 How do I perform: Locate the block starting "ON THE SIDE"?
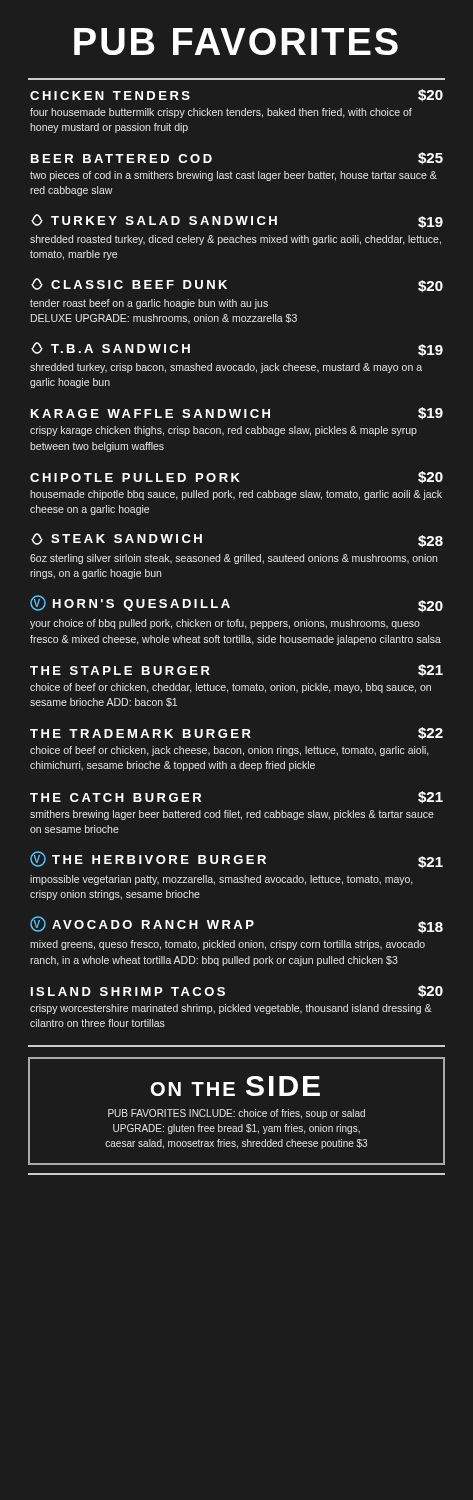pos(236,1086)
